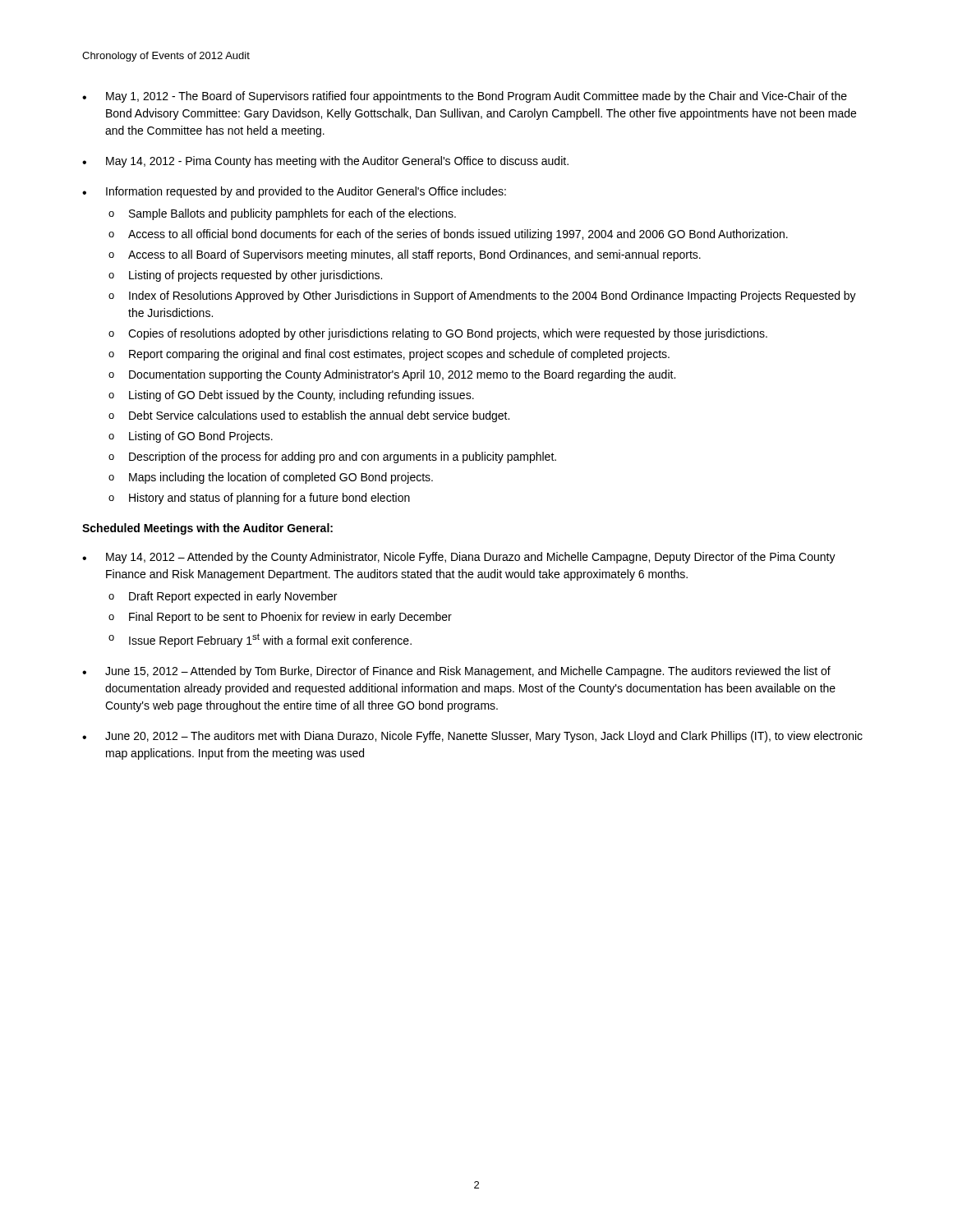Where is the passage that starts "Debt Service calculations used to establish the"?
The height and width of the screenshot is (1232, 953).
point(319,416)
